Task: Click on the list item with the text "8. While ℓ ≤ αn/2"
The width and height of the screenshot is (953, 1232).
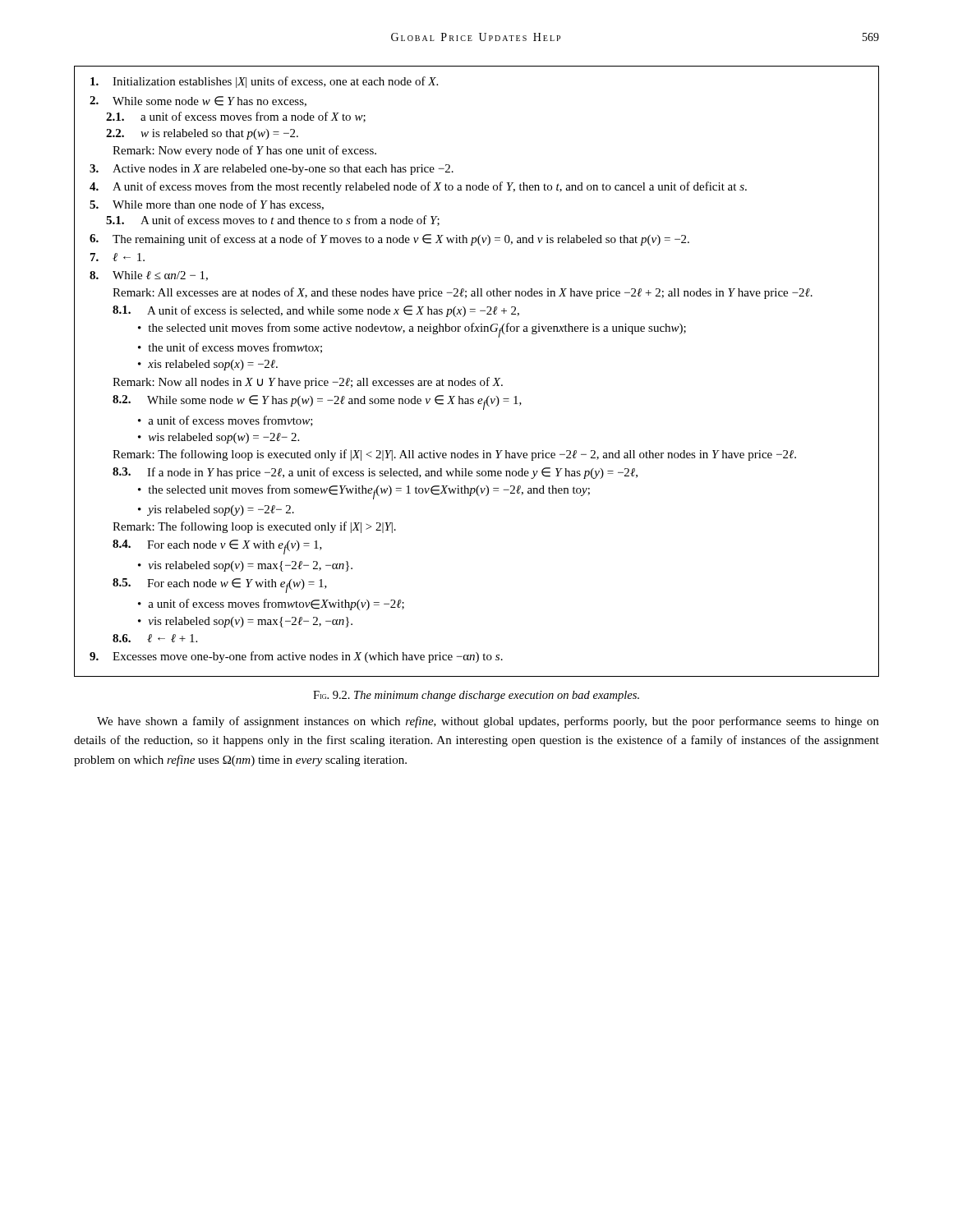Action: tap(149, 276)
